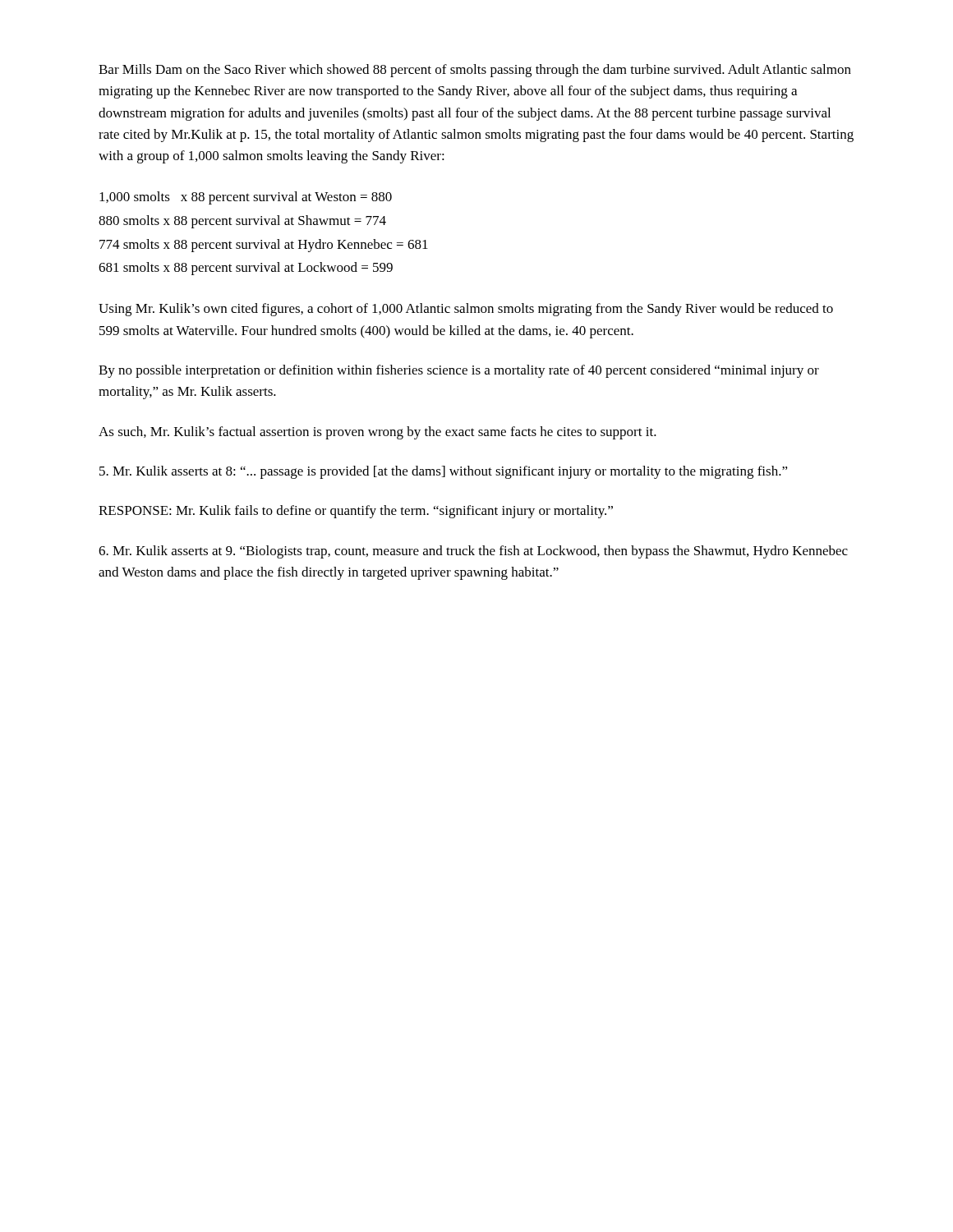Click on the text block starting "774 smolts x 88 percent"
This screenshot has width=953, height=1232.
click(263, 244)
